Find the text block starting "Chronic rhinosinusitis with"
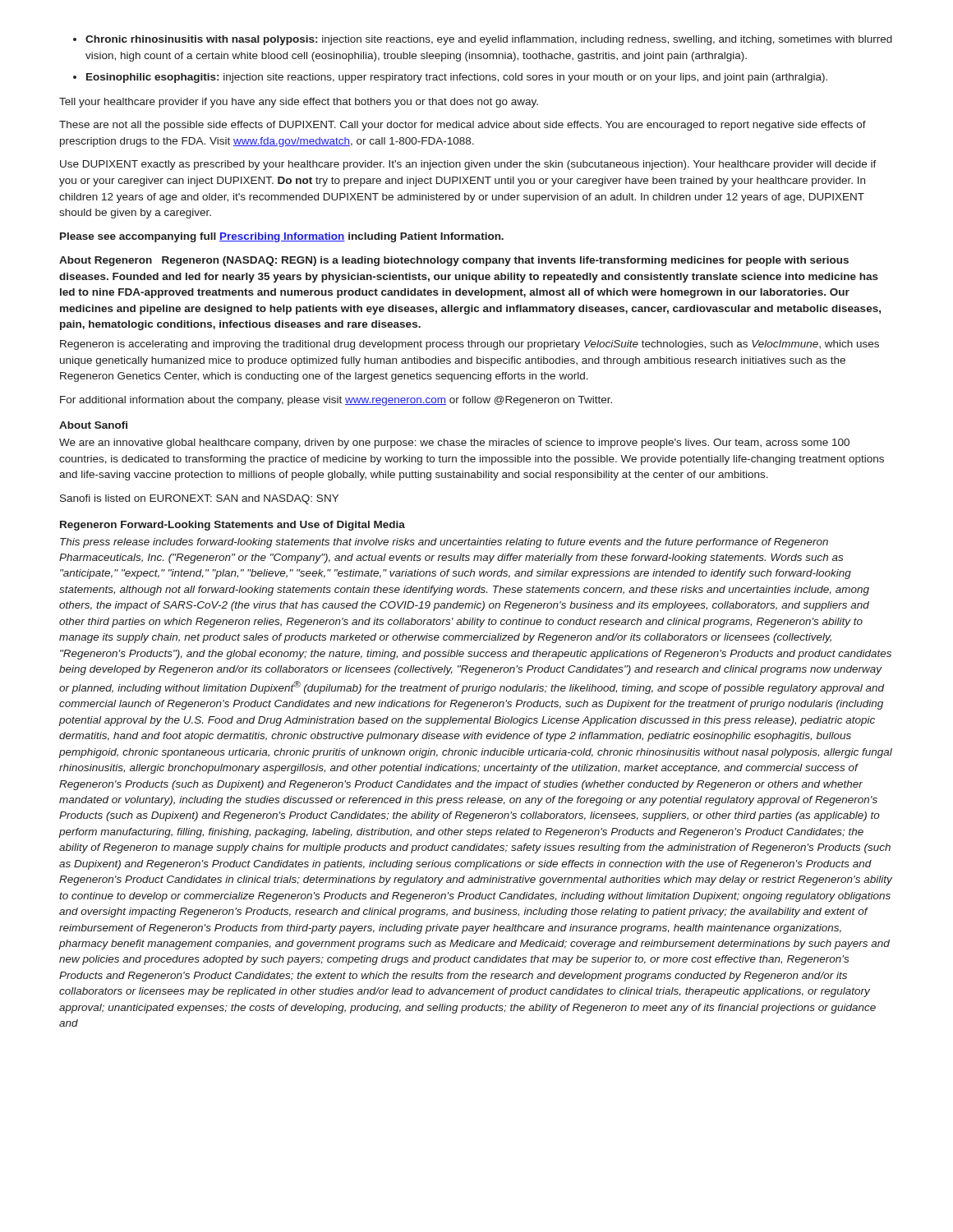The width and height of the screenshot is (953, 1232). [489, 47]
